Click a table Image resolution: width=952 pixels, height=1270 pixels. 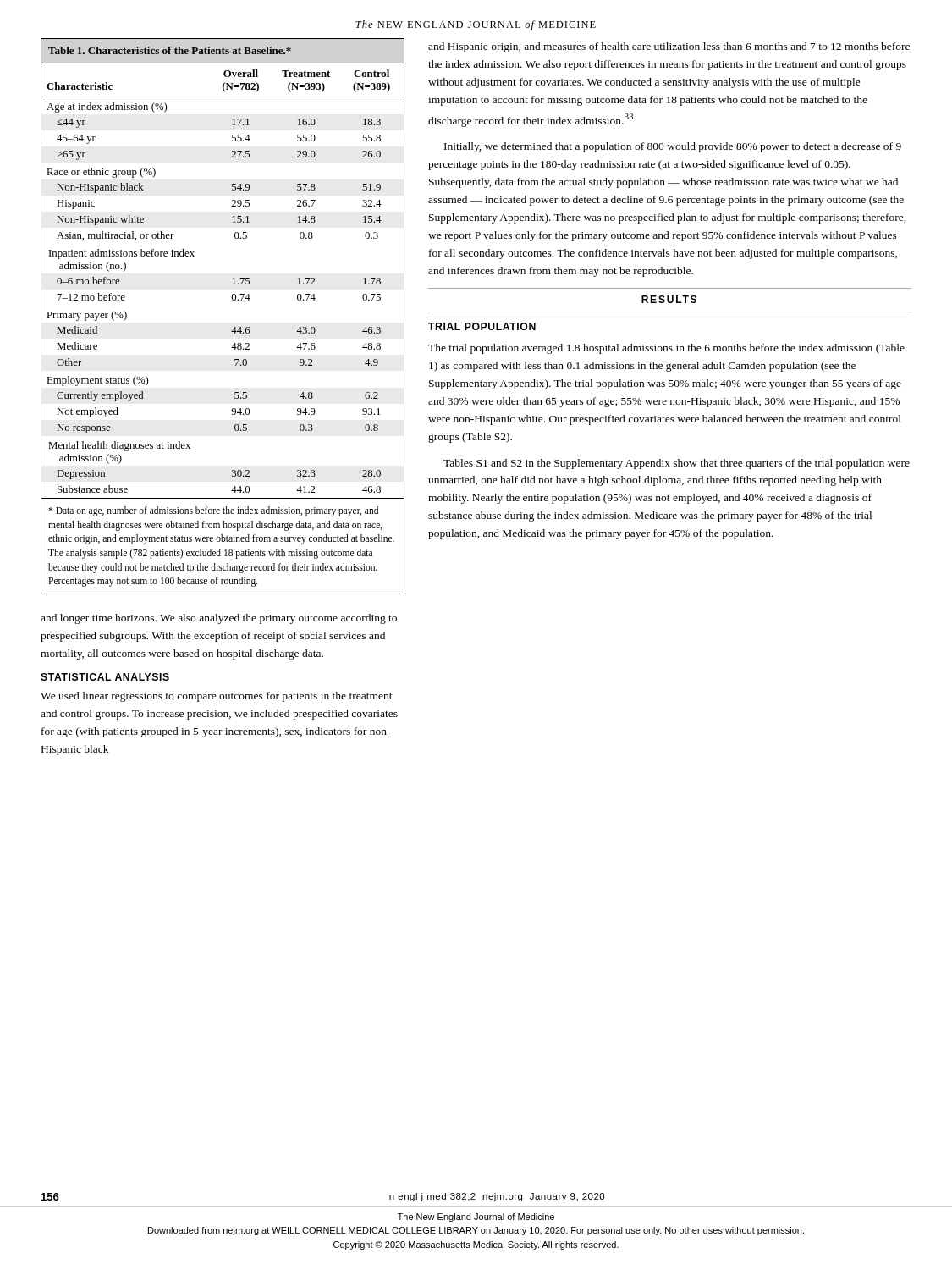223,316
